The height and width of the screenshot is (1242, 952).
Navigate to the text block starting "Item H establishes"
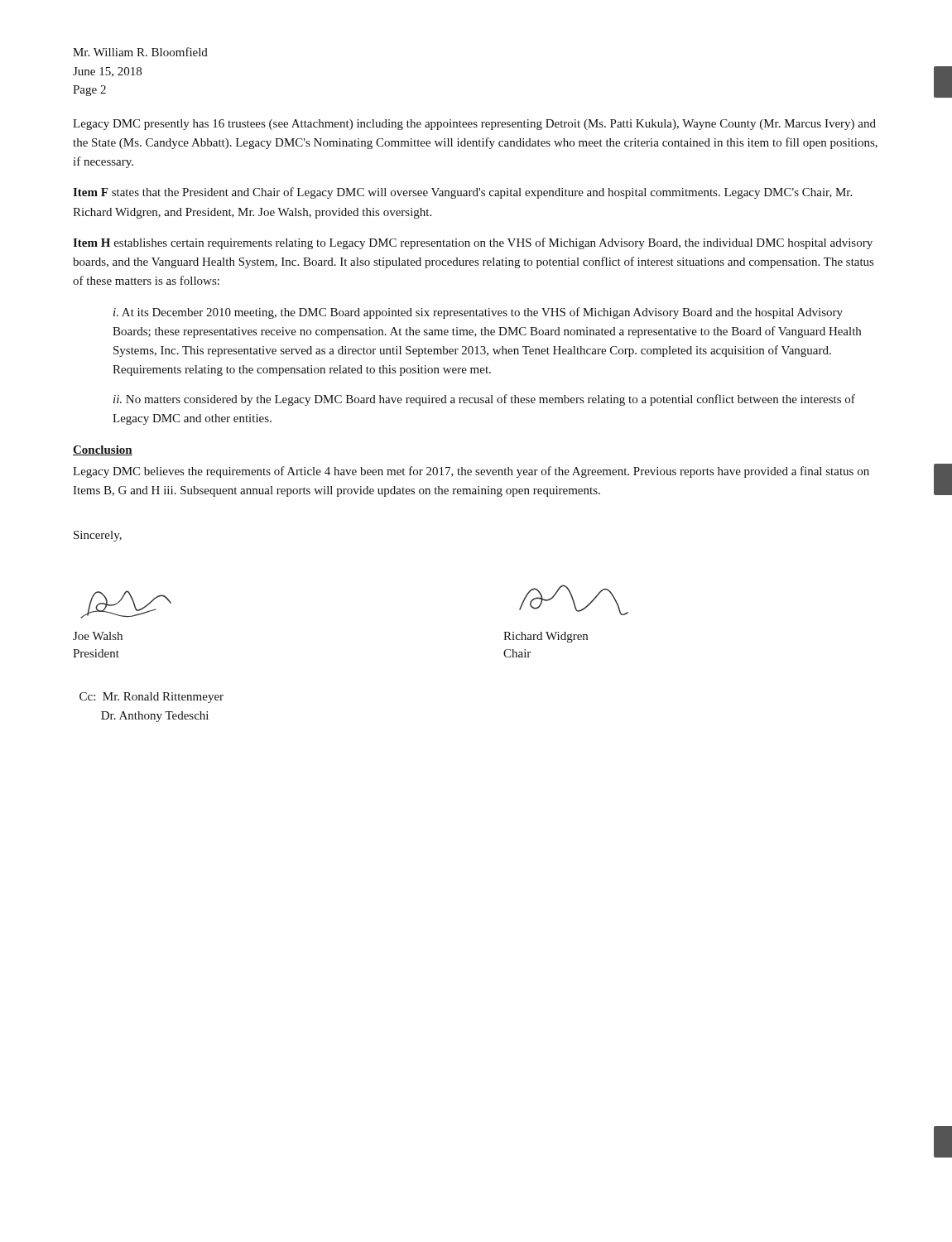point(473,262)
